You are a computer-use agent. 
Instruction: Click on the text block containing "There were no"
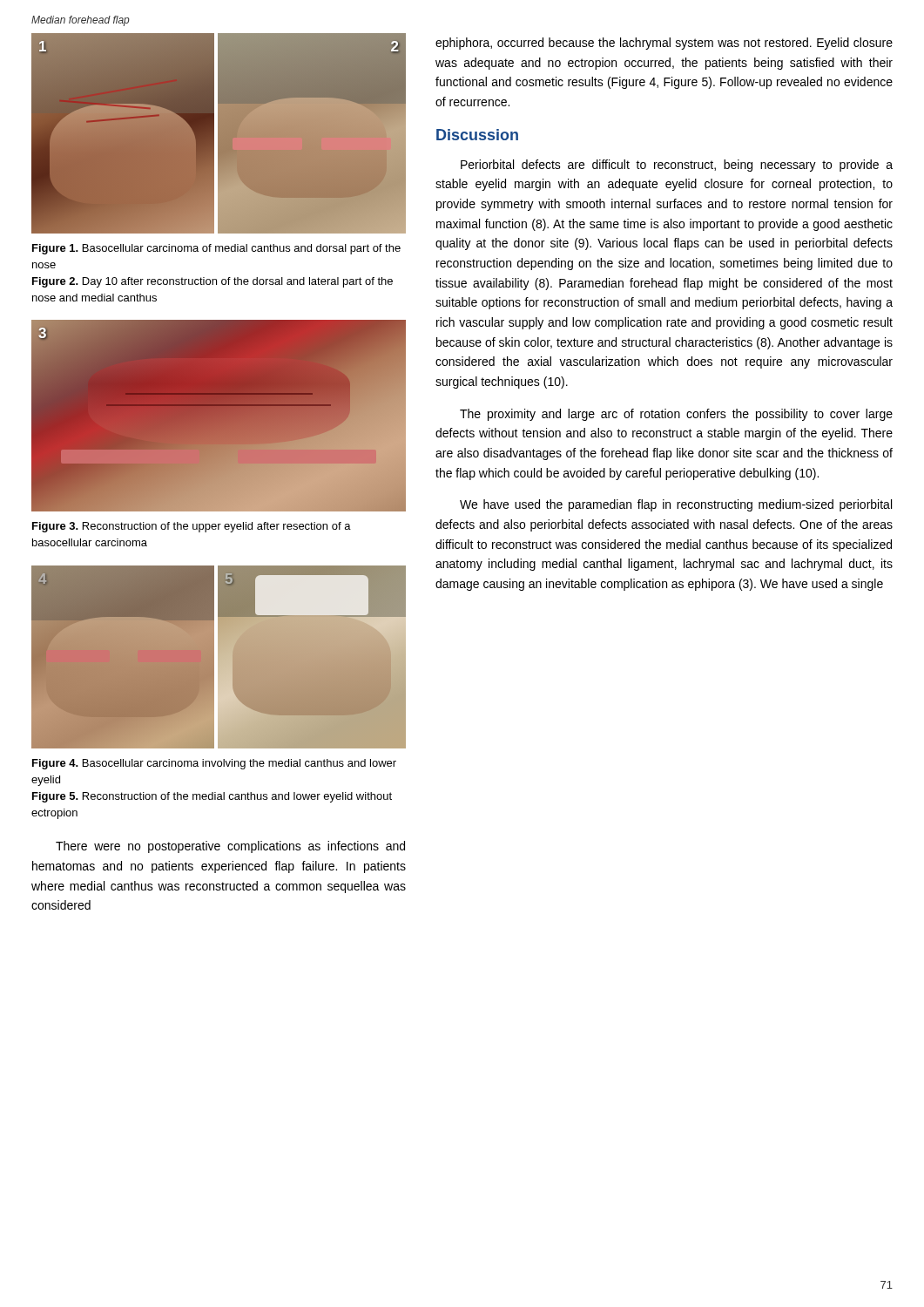(219, 876)
